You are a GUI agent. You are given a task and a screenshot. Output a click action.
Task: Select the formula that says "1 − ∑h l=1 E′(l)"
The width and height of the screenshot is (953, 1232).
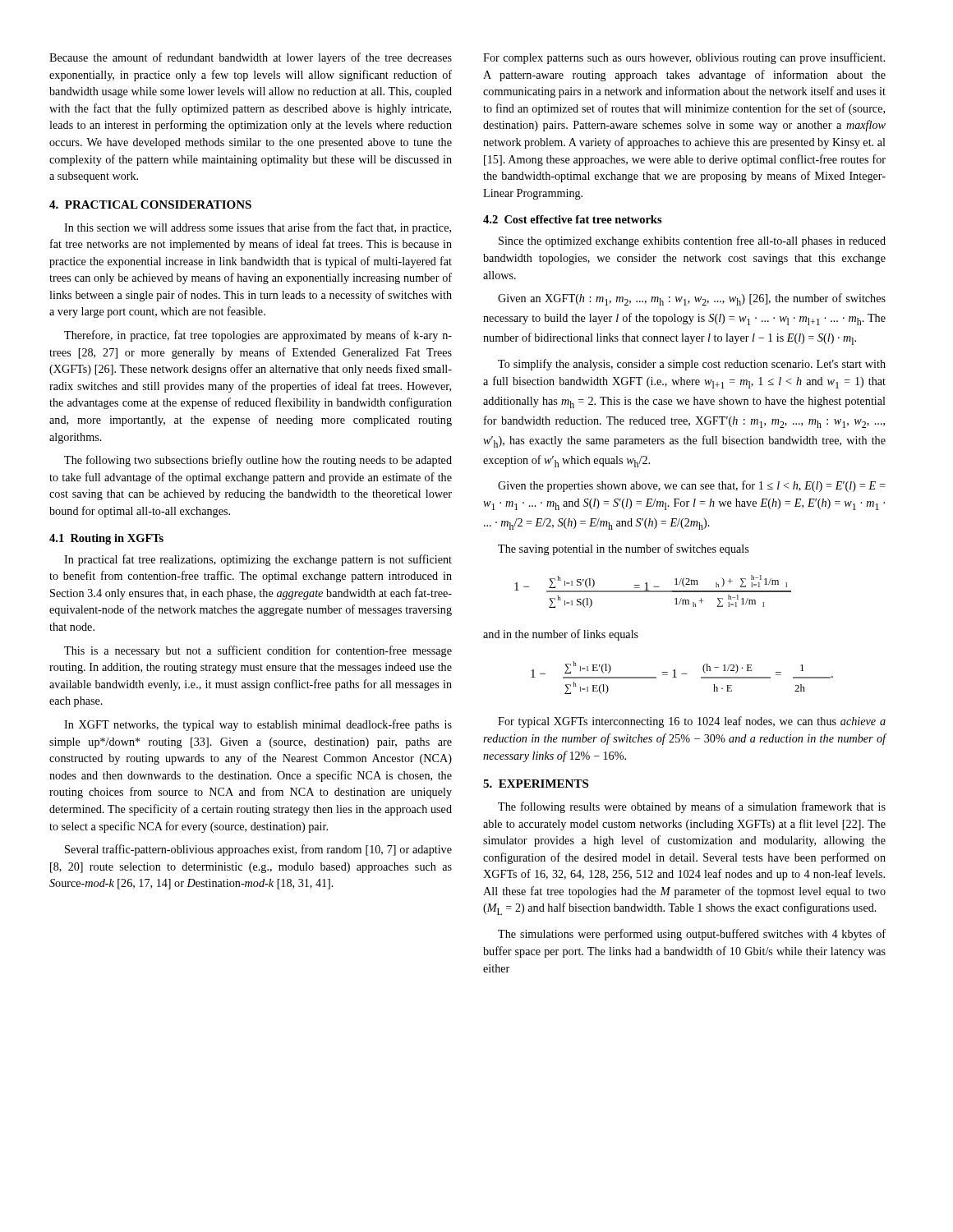click(x=684, y=678)
